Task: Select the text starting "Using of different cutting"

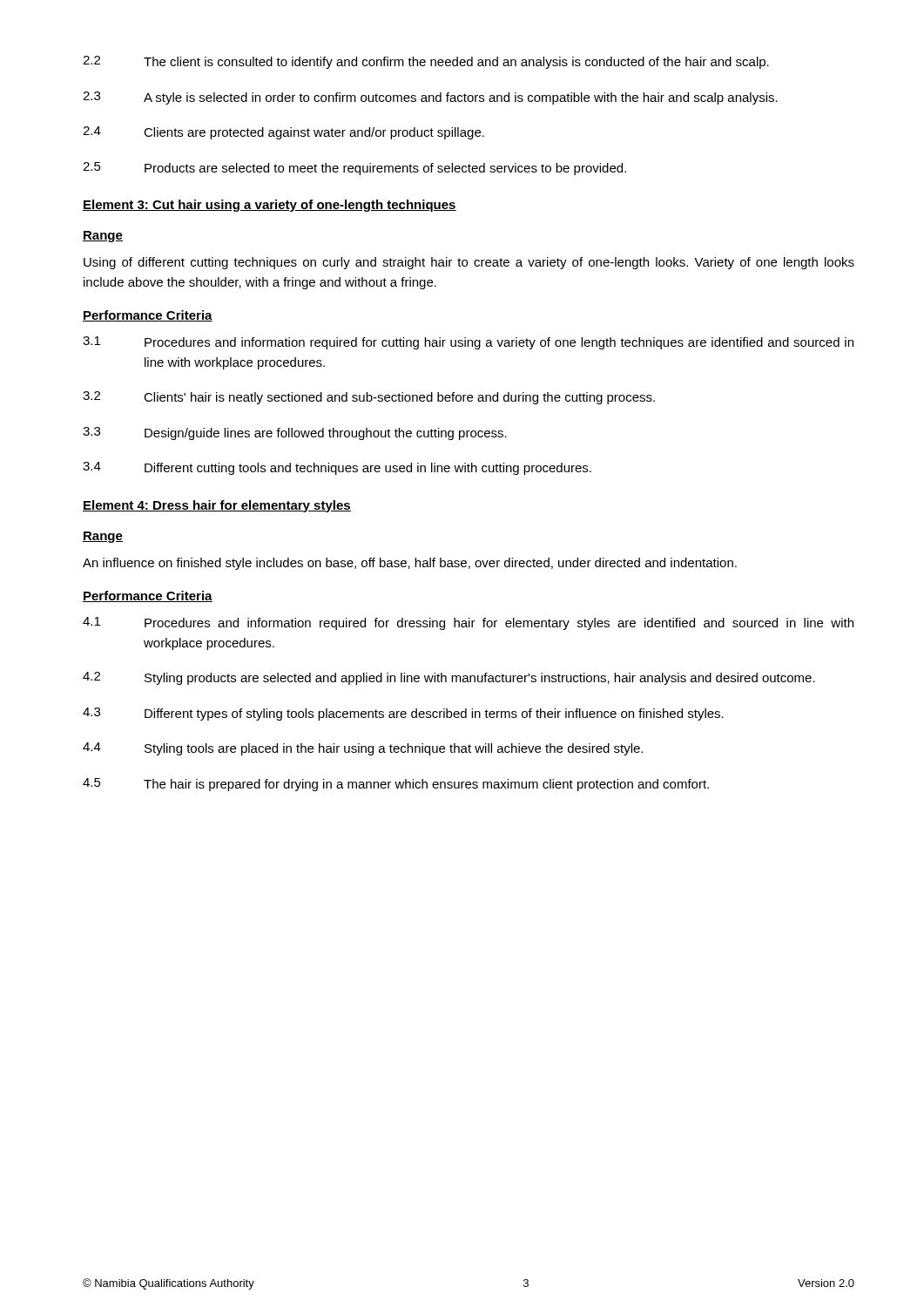Action: (469, 272)
